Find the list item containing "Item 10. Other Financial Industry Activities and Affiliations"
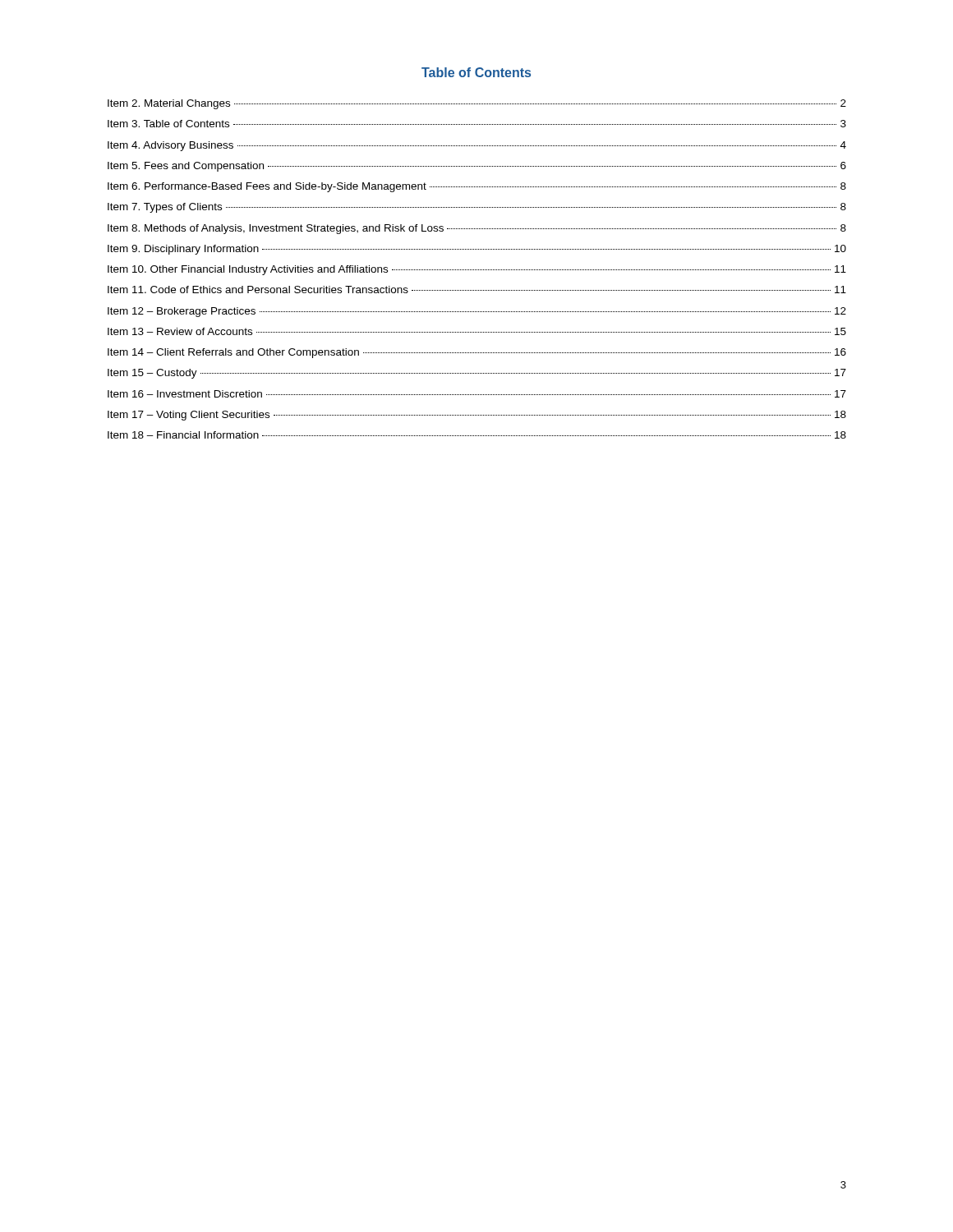Viewport: 953px width, 1232px height. click(x=476, y=270)
